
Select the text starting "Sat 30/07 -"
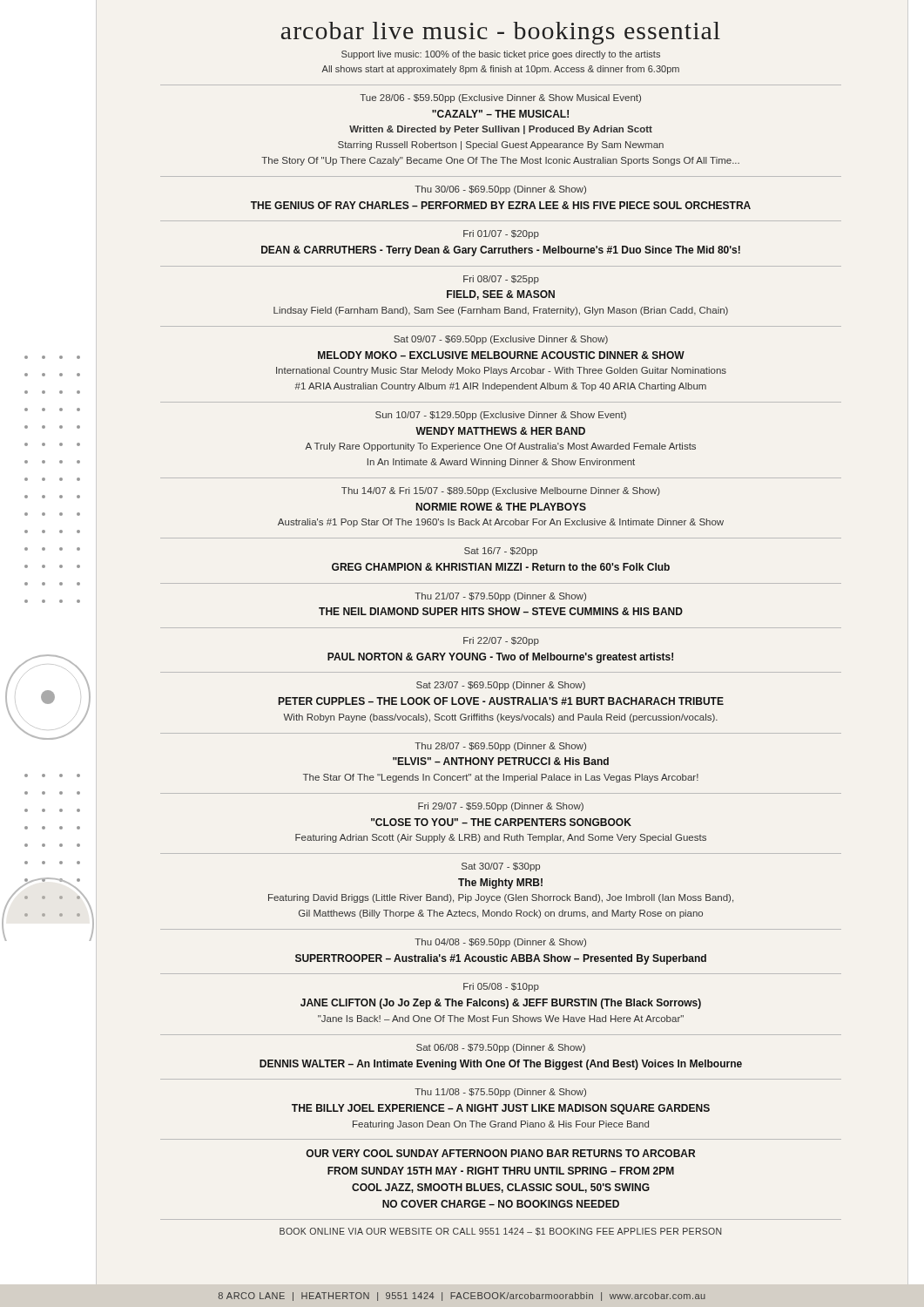click(501, 891)
